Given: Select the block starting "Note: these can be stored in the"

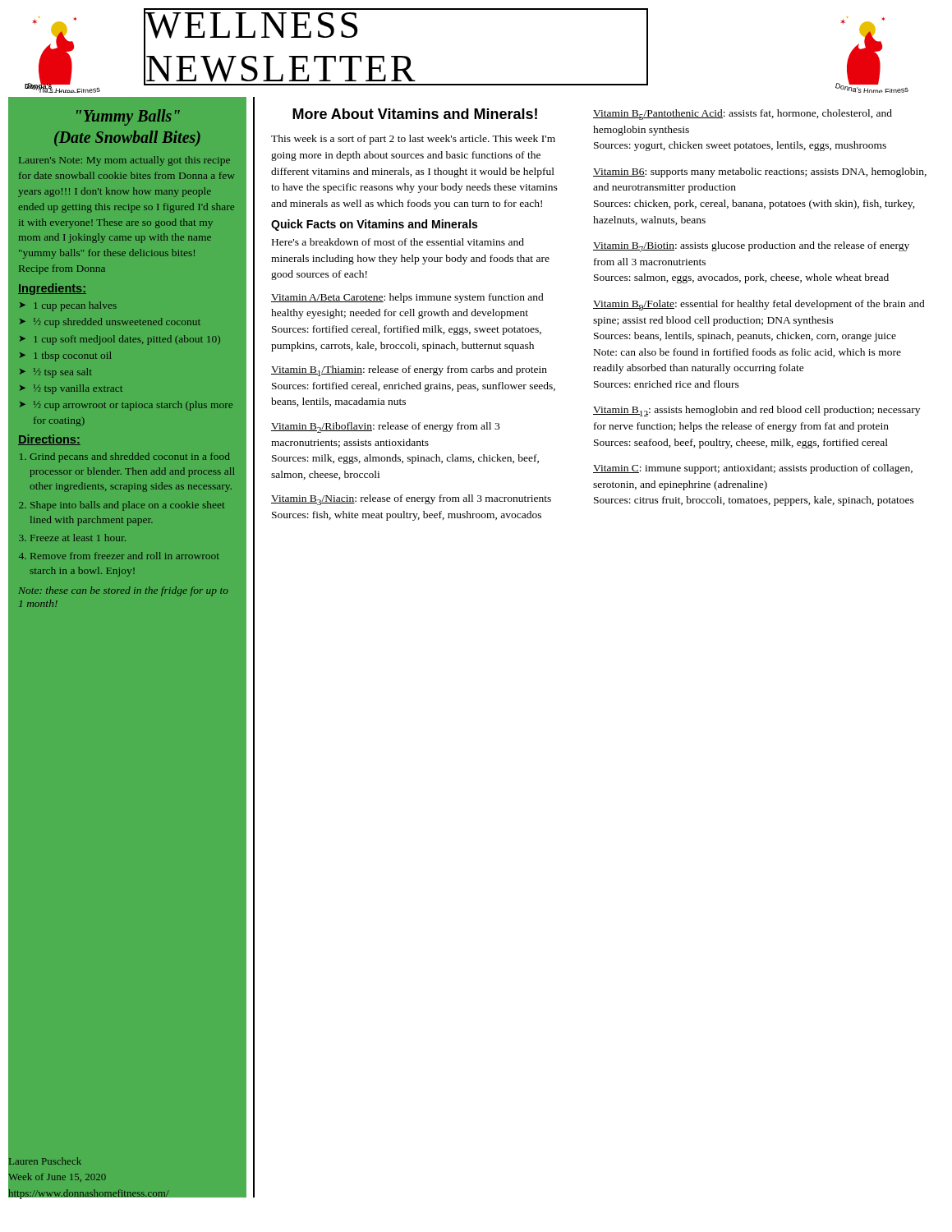Looking at the screenshot, I should pyautogui.click(x=123, y=596).
